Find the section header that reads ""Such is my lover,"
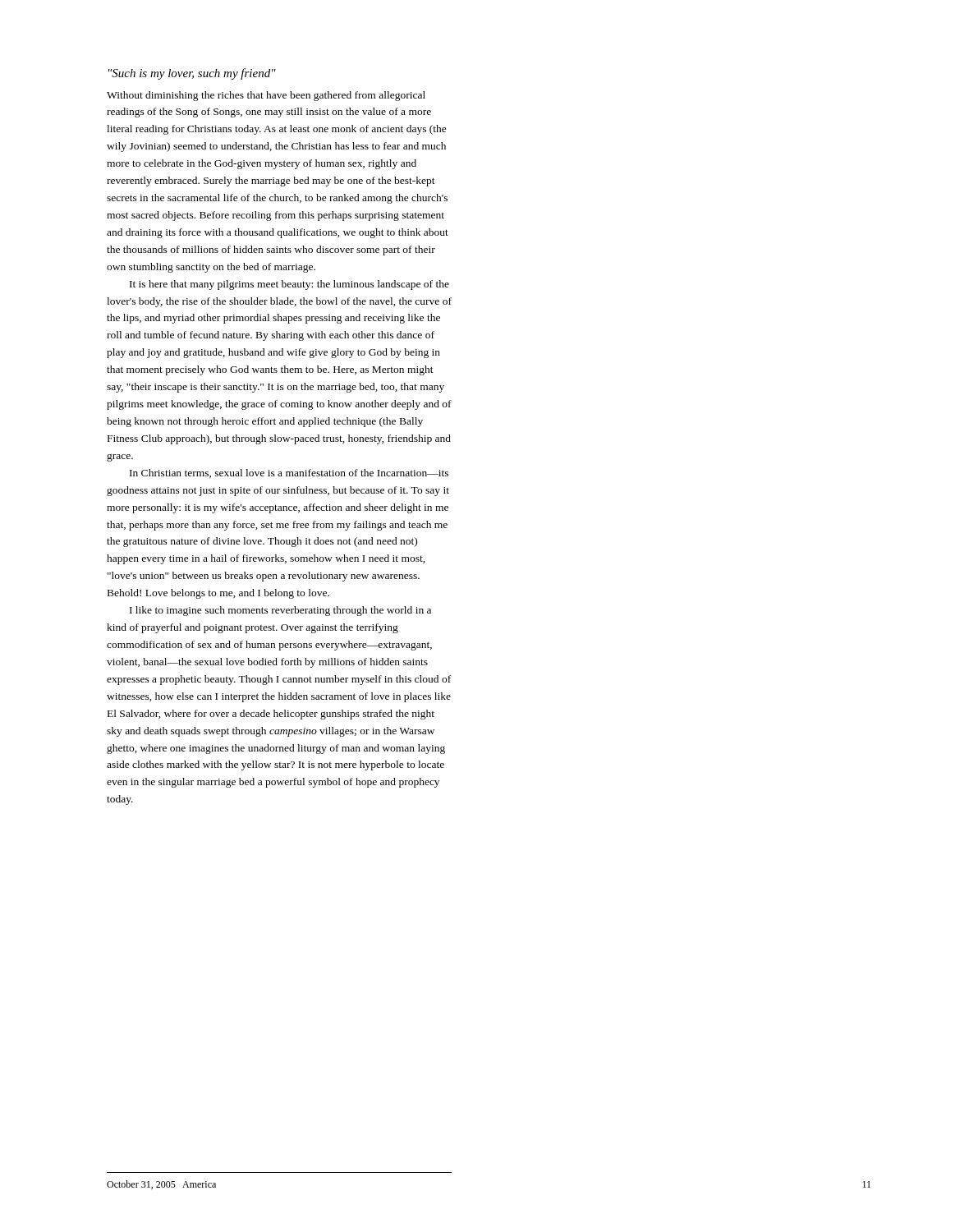 coord(279,74)
